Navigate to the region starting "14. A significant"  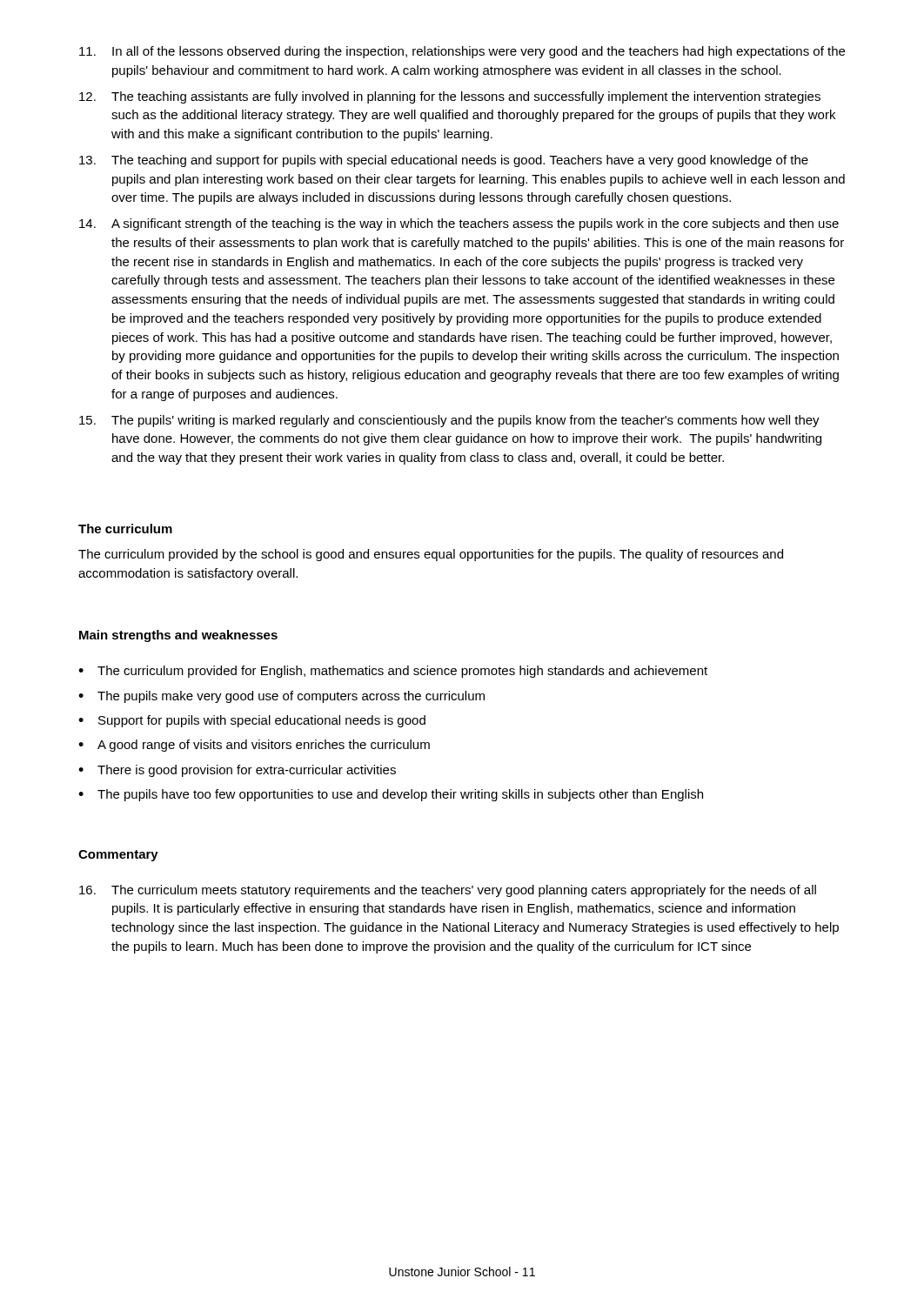pos(462,309)
